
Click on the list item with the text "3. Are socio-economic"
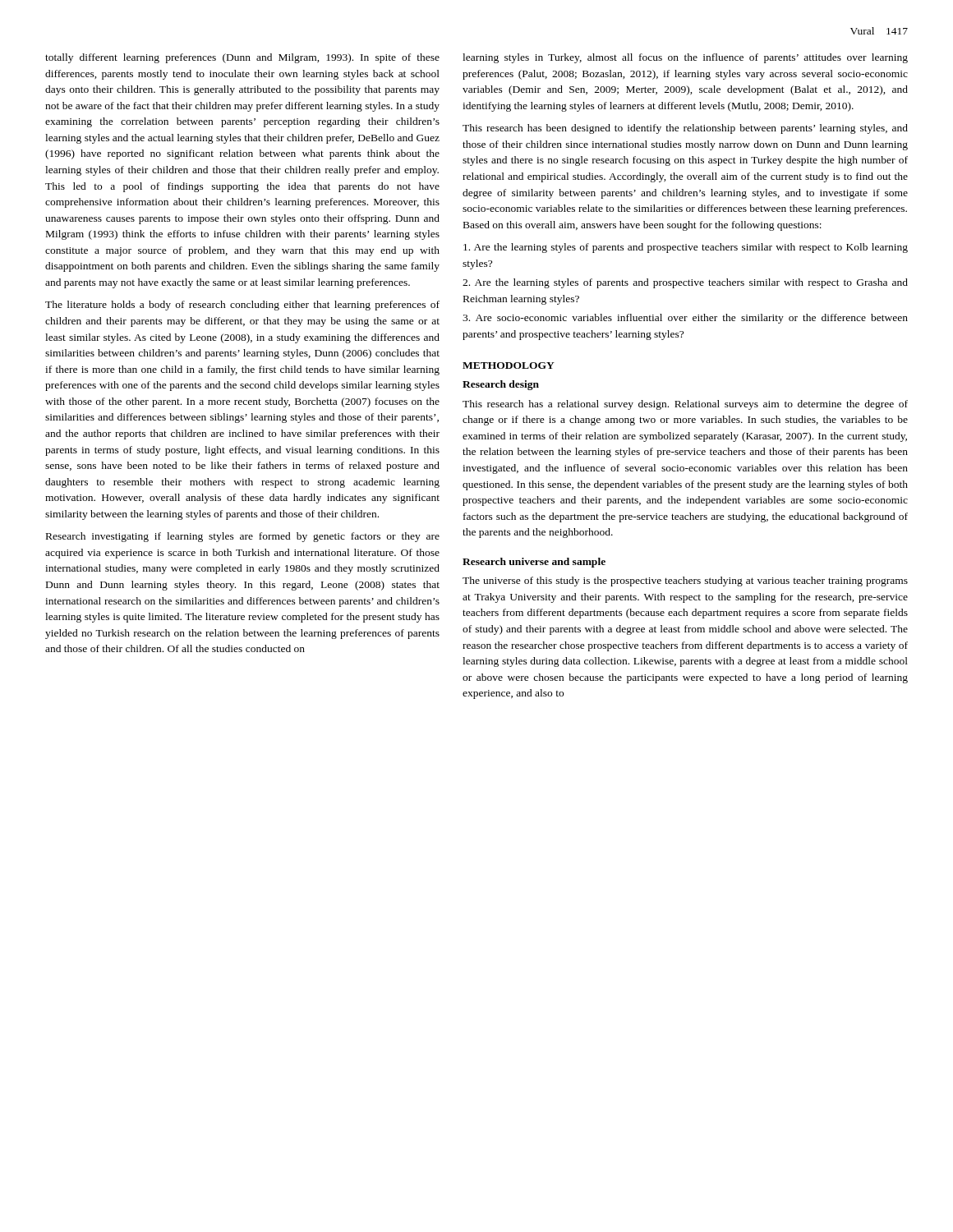click(685, 326)
